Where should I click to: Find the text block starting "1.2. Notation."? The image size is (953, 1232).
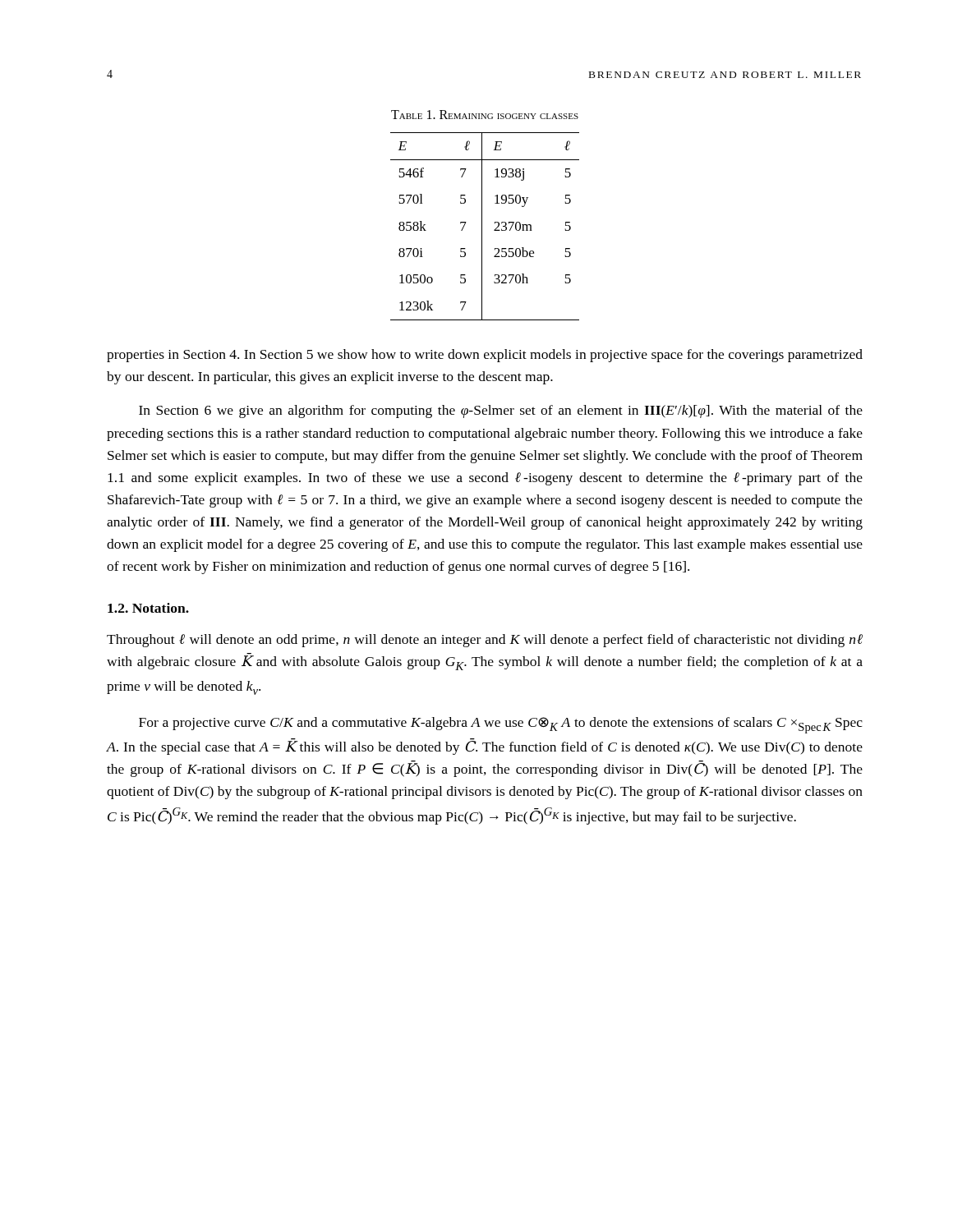148,608
